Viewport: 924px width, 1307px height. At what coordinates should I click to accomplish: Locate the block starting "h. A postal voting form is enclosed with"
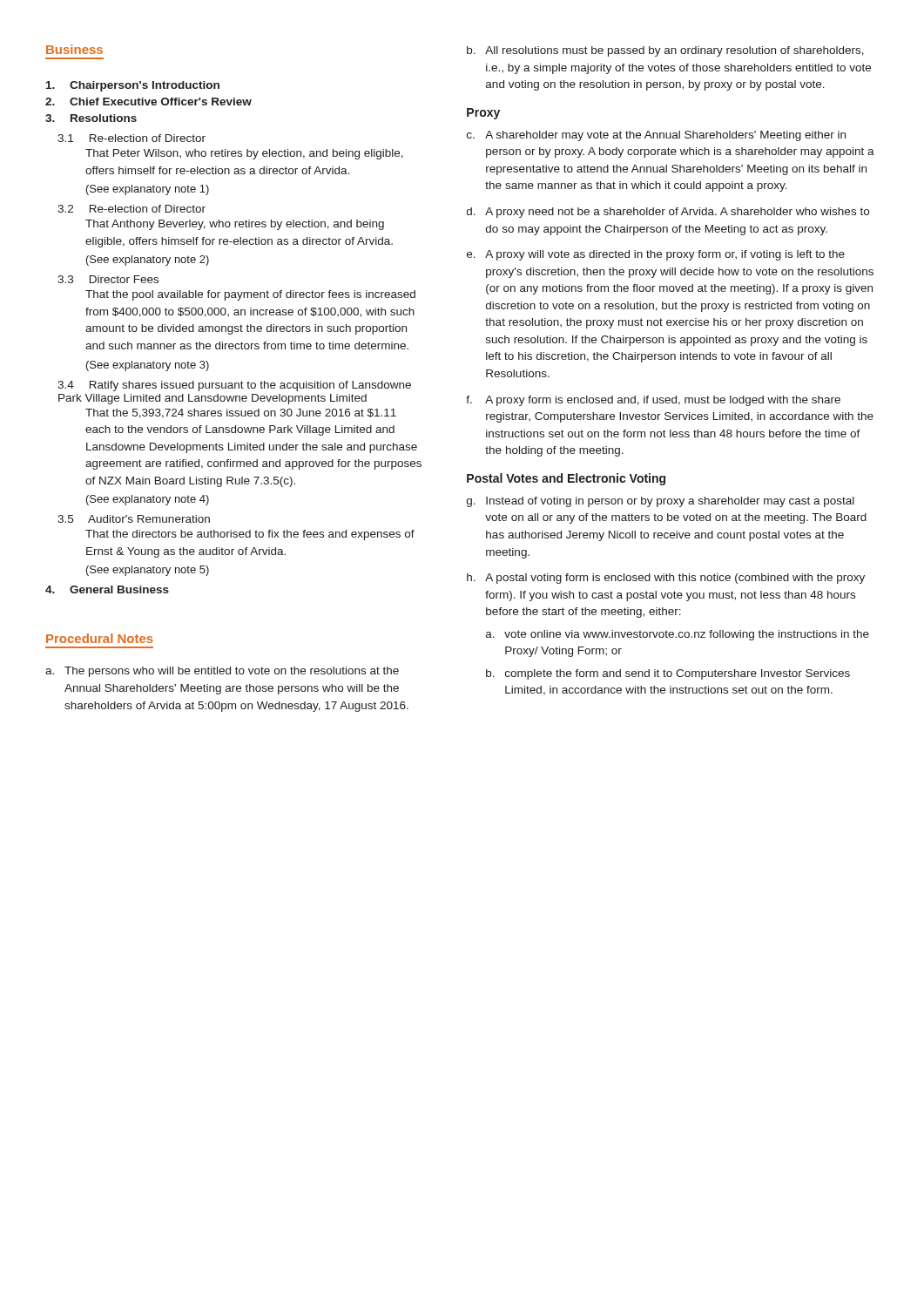click(x=672, y=637)
